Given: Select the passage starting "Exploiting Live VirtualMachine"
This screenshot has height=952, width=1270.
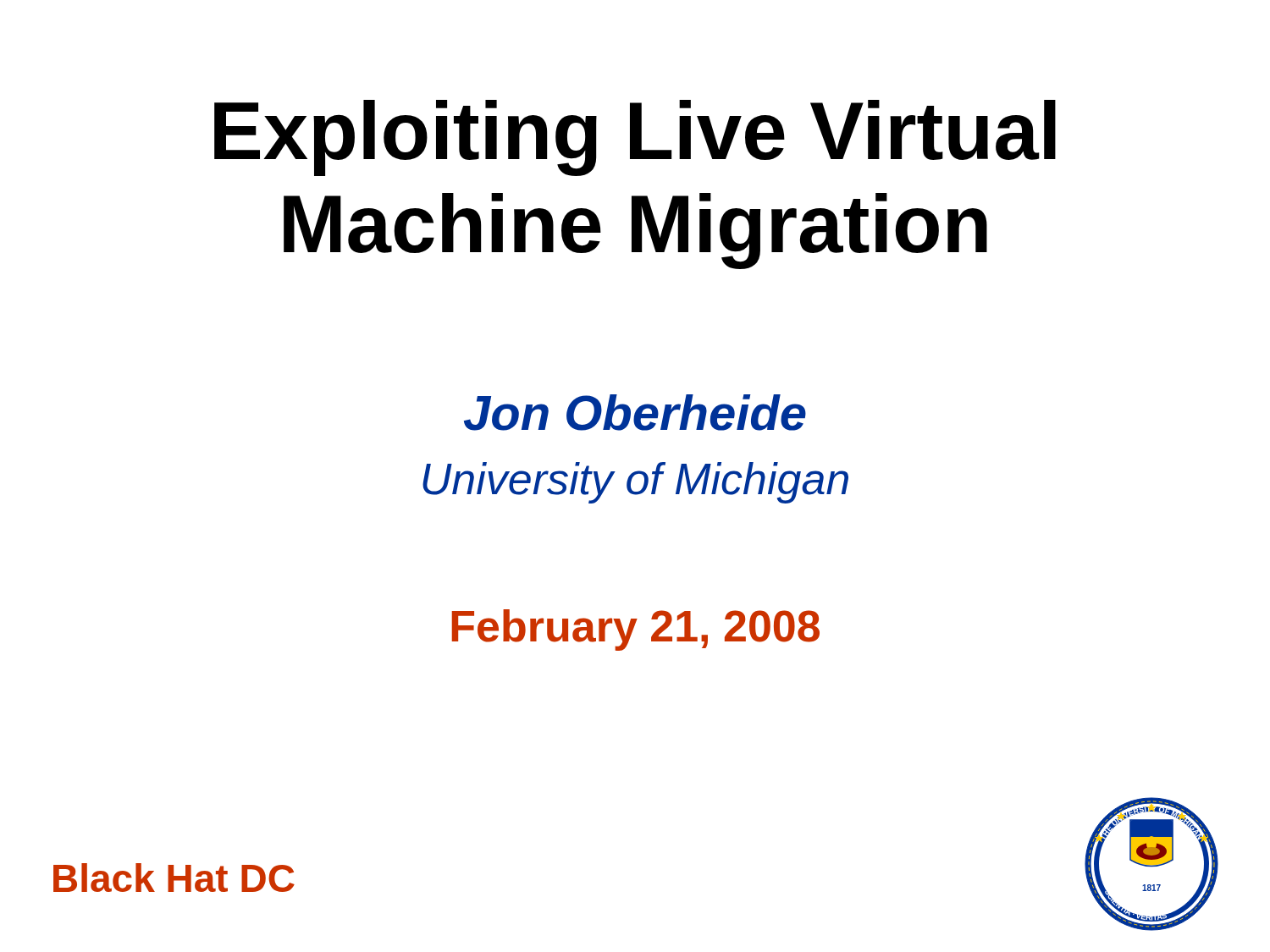Looking at the screenshot, I should coord(635,178).
